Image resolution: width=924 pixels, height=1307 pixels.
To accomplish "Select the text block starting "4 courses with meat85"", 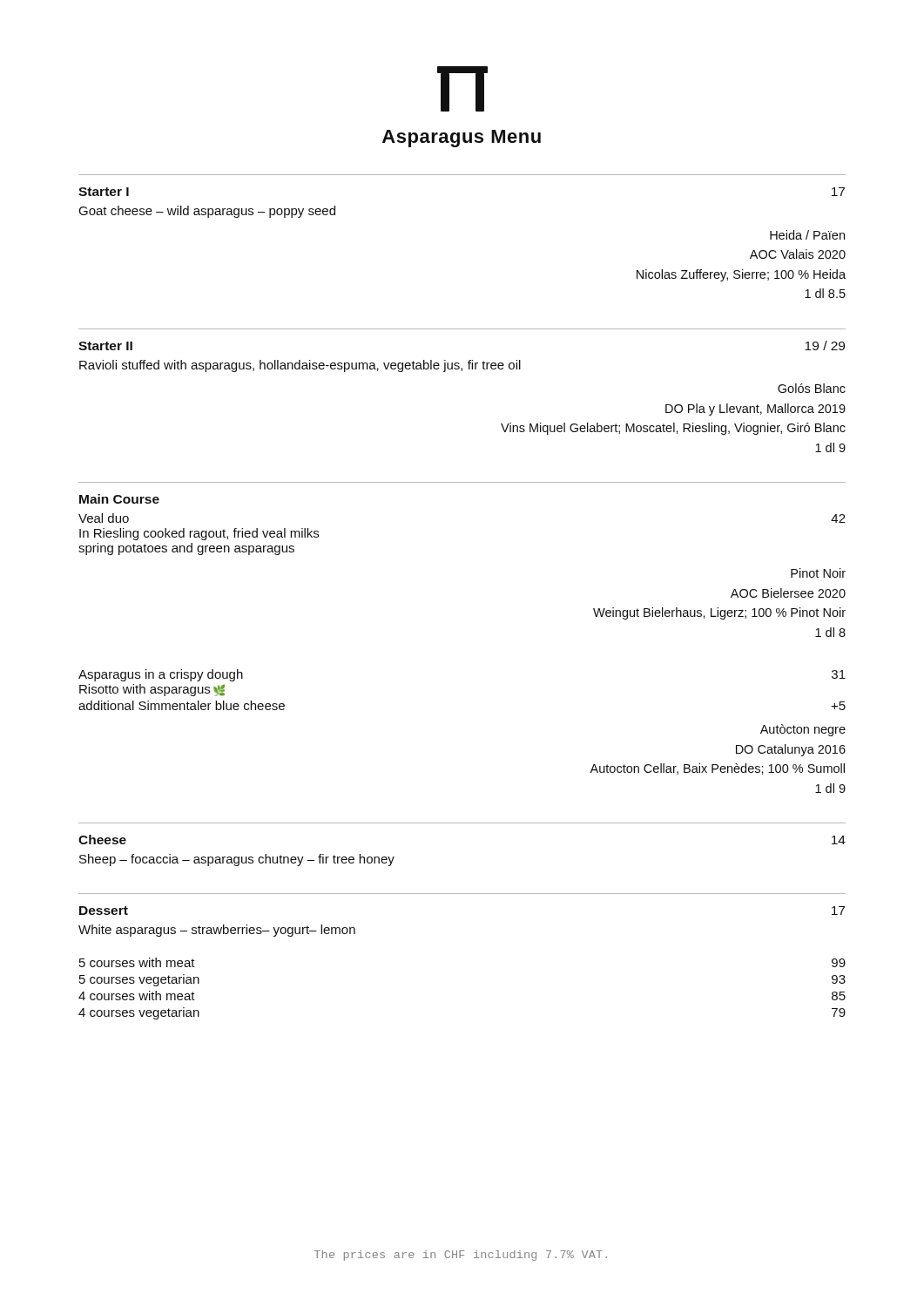I will point(132,996).
